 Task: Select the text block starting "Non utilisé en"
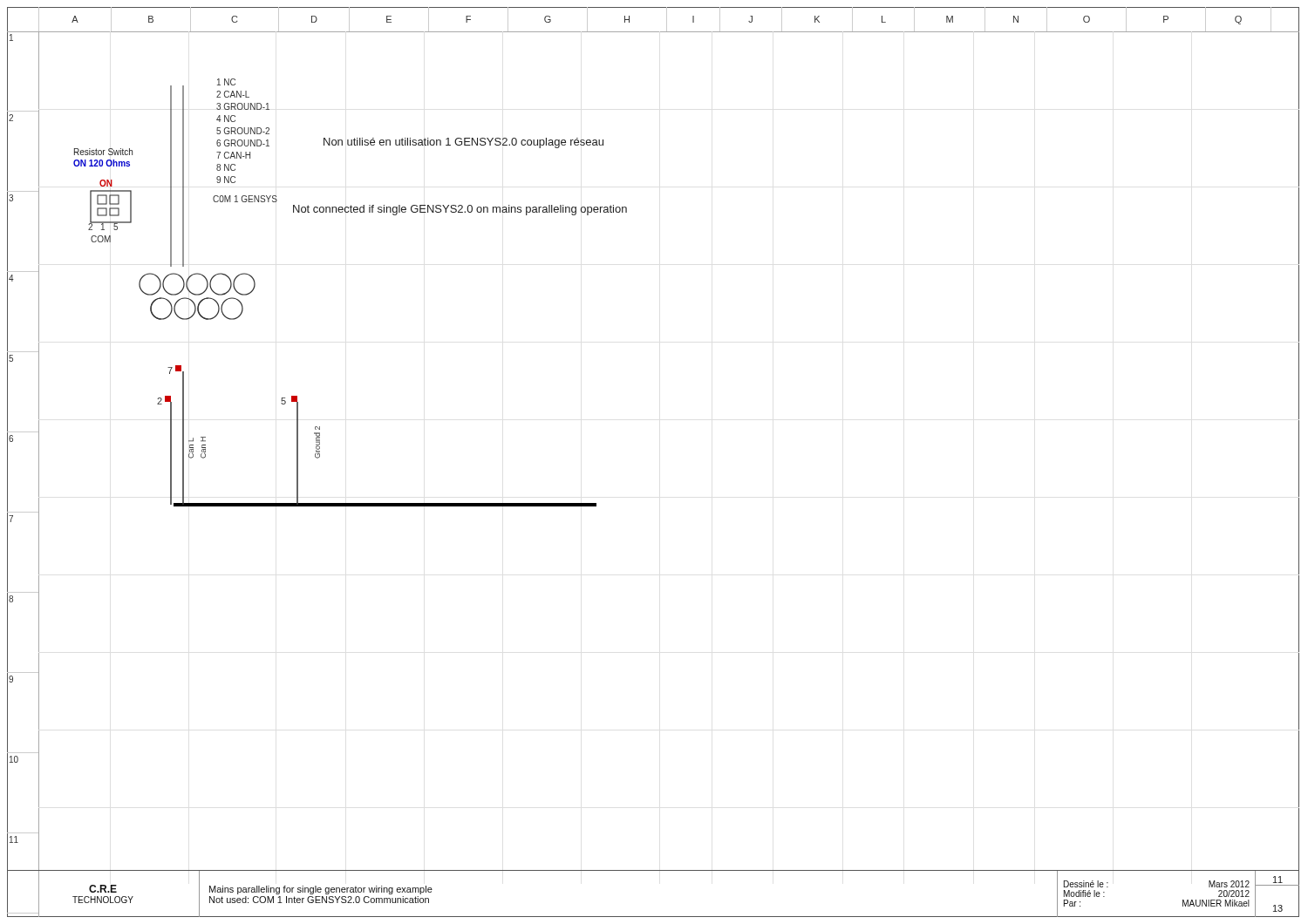(463, 142)
